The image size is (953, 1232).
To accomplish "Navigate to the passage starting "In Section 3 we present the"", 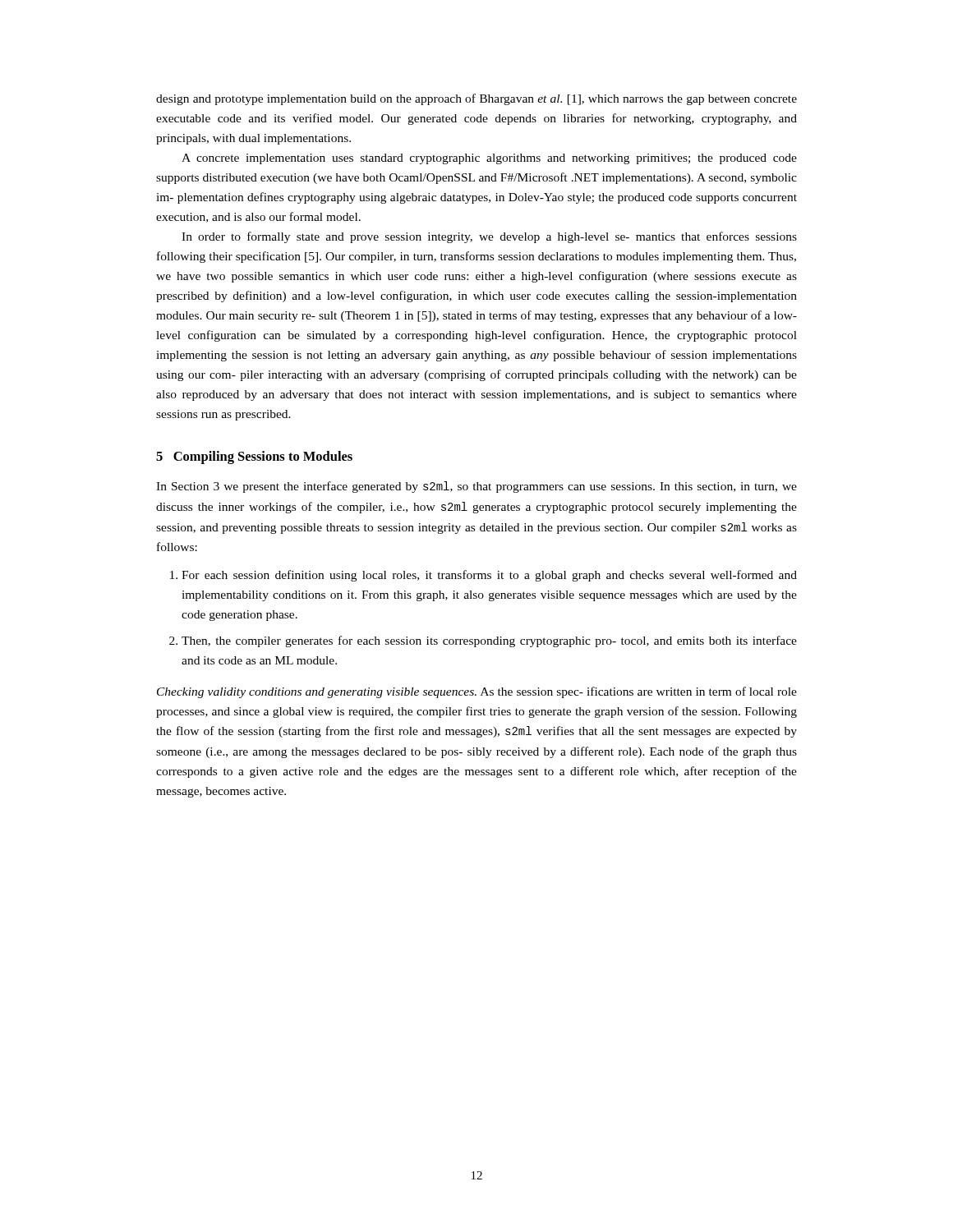I will pos(476,517).
